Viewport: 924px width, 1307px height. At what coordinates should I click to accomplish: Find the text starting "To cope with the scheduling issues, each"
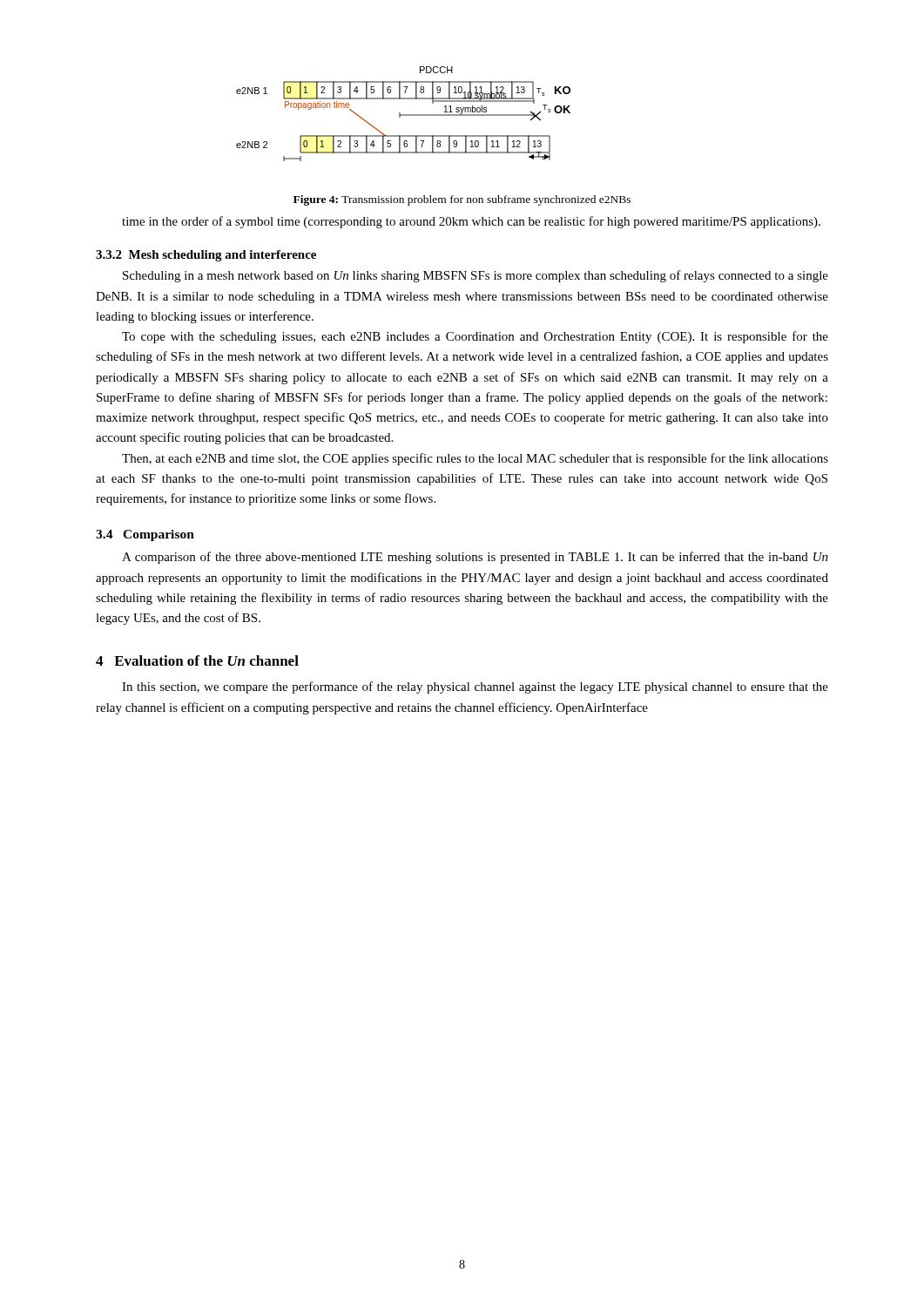462,388
